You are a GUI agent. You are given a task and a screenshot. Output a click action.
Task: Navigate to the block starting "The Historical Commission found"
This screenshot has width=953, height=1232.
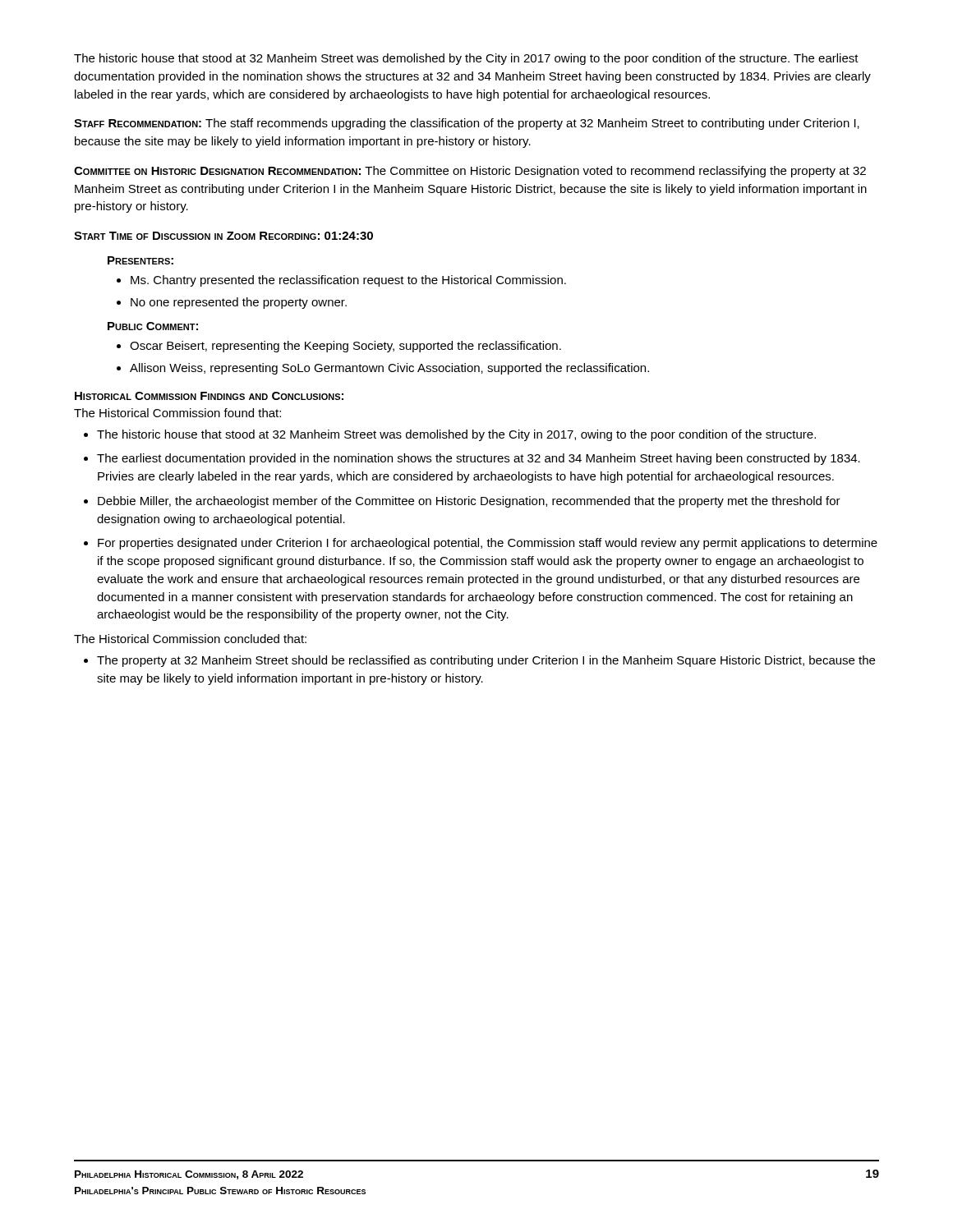(x=178, y=413)
